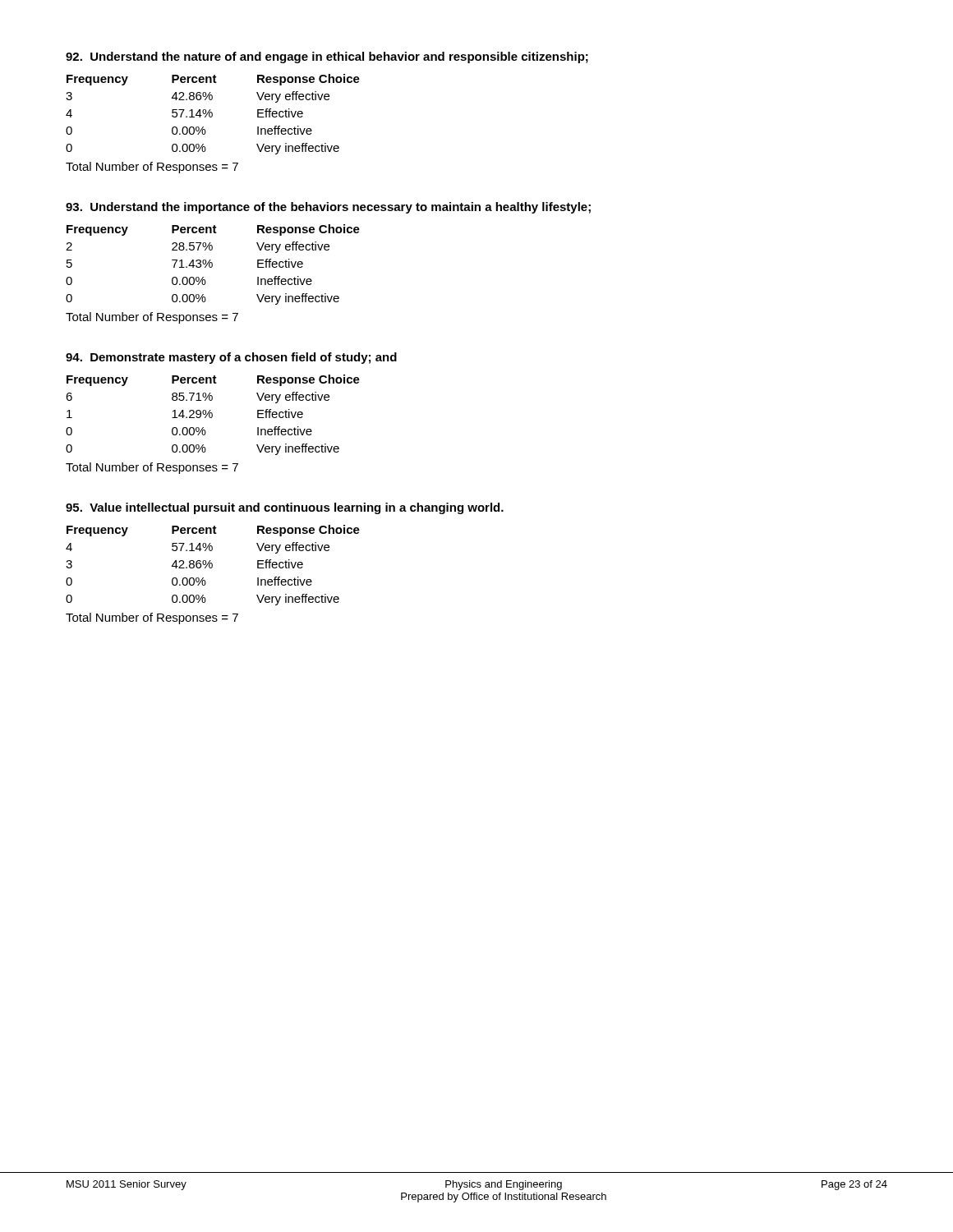Locate the section header that opens with "95. Value intellectual pursuit and"
953x1232 pixels.
pos(285,507)
